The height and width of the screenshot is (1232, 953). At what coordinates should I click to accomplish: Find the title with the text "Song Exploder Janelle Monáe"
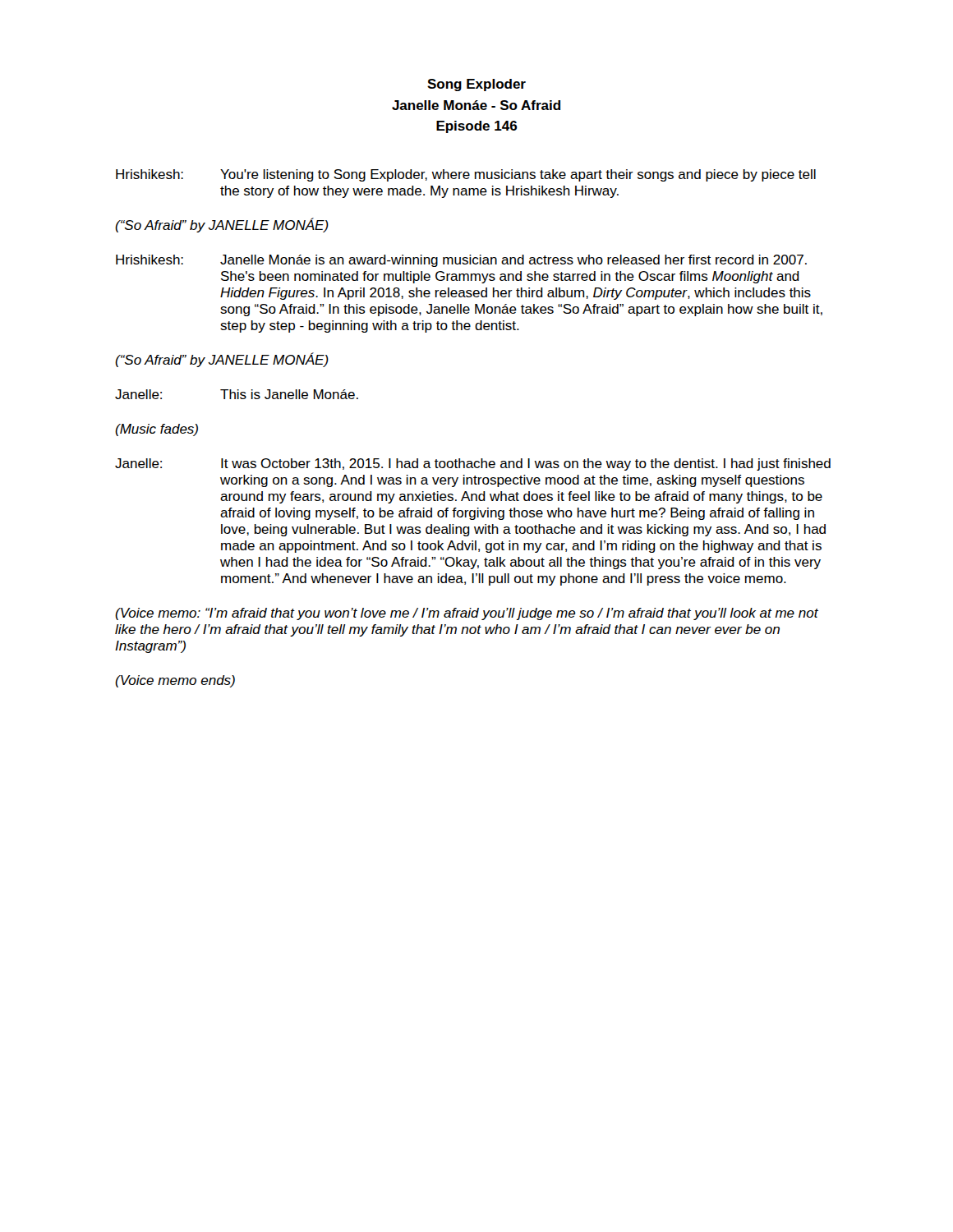(476, 105)
